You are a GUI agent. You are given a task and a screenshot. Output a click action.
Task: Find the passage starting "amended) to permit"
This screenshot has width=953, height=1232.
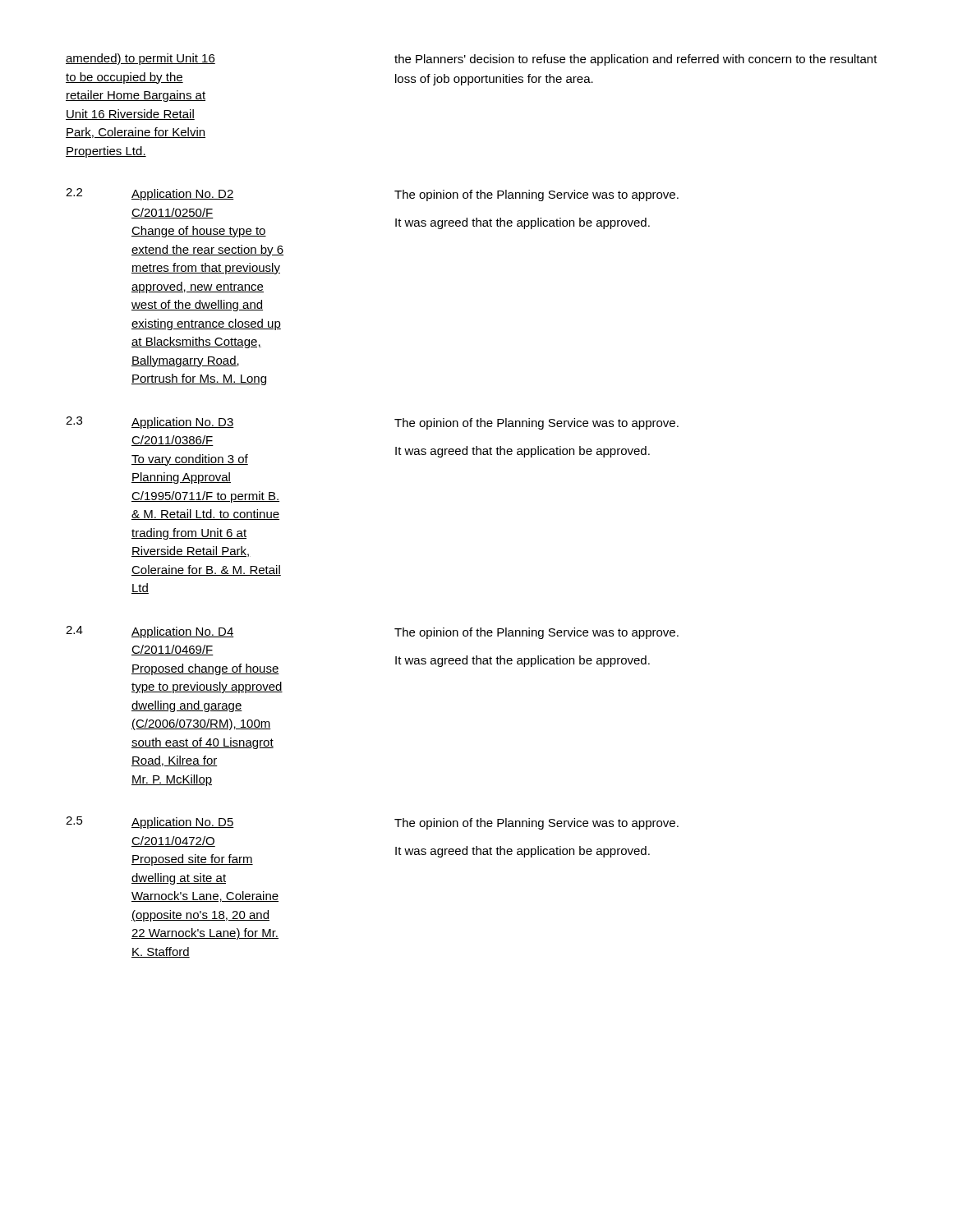click(472, 60)
